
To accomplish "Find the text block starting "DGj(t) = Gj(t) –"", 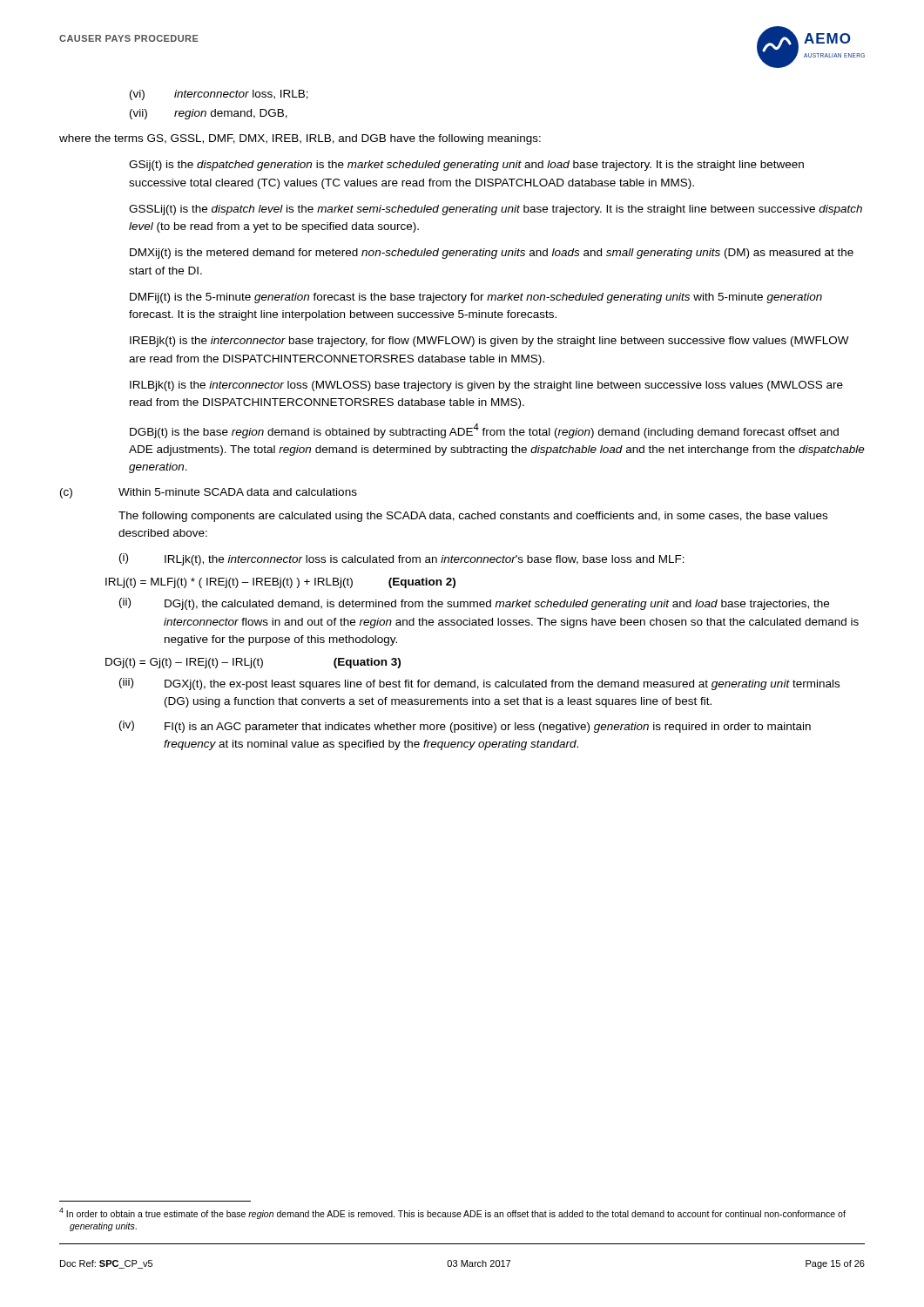I will 253,662.
